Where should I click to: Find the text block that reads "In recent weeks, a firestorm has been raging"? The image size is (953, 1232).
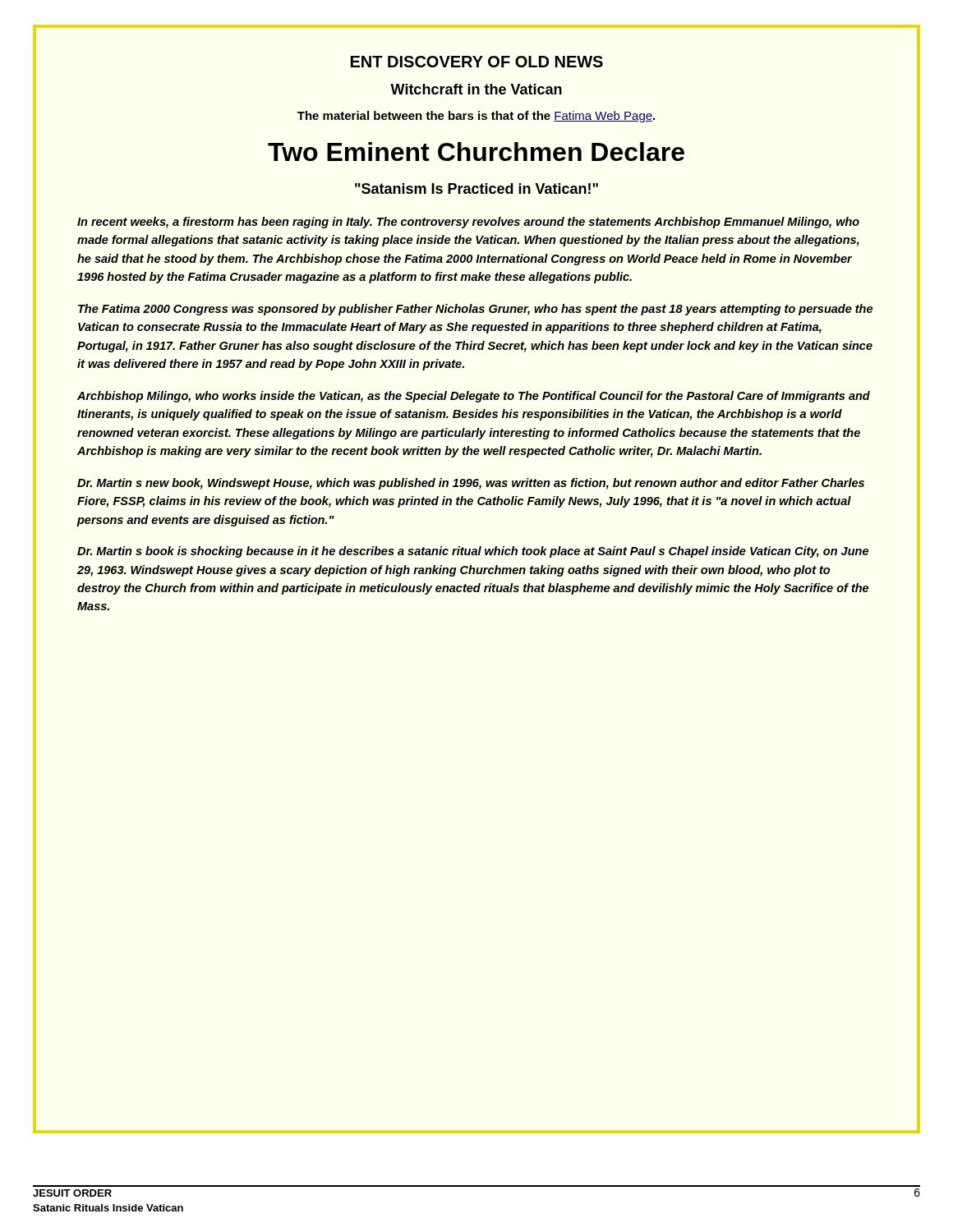476,250
